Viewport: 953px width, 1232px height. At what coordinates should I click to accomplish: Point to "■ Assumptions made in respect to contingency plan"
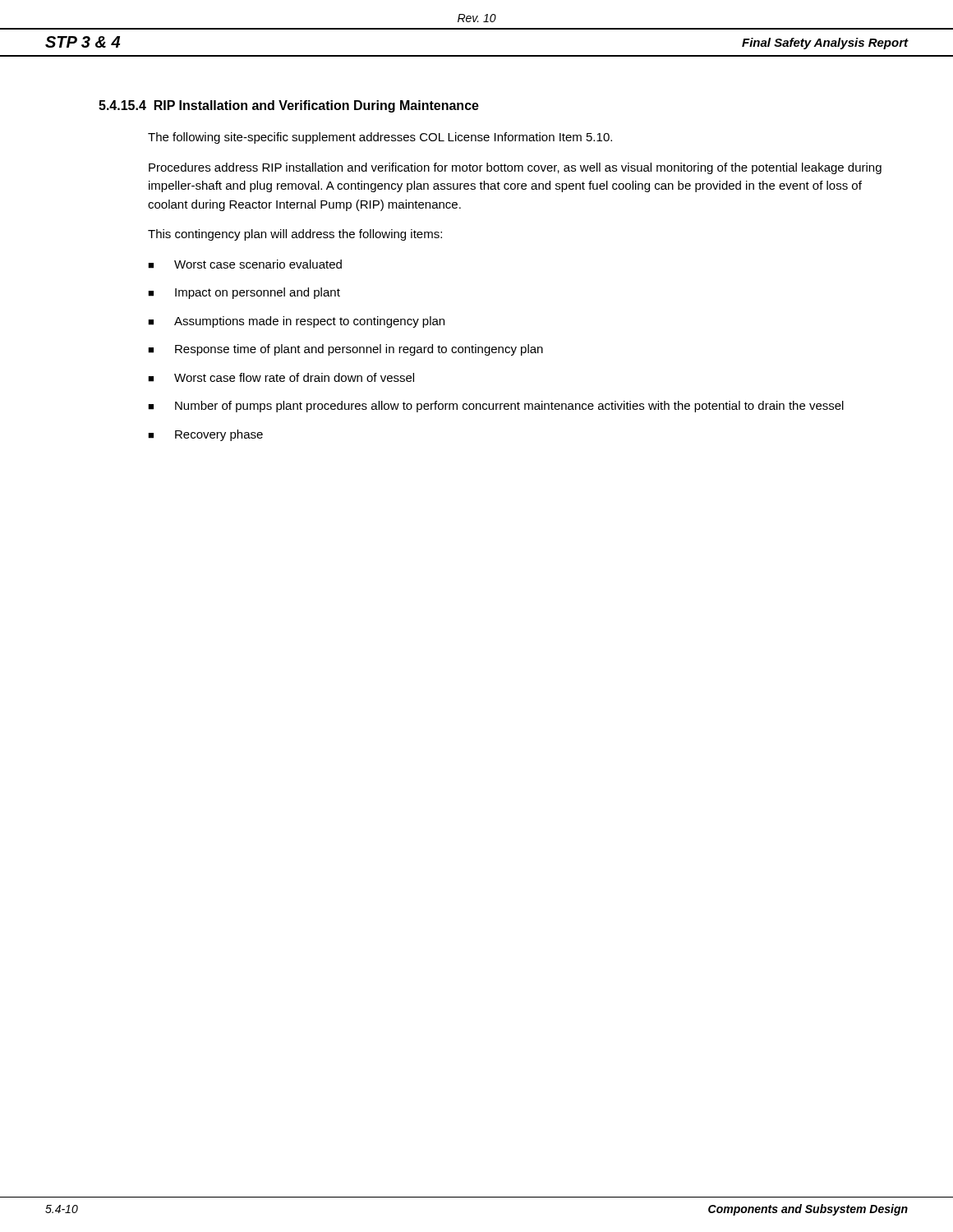297,321
